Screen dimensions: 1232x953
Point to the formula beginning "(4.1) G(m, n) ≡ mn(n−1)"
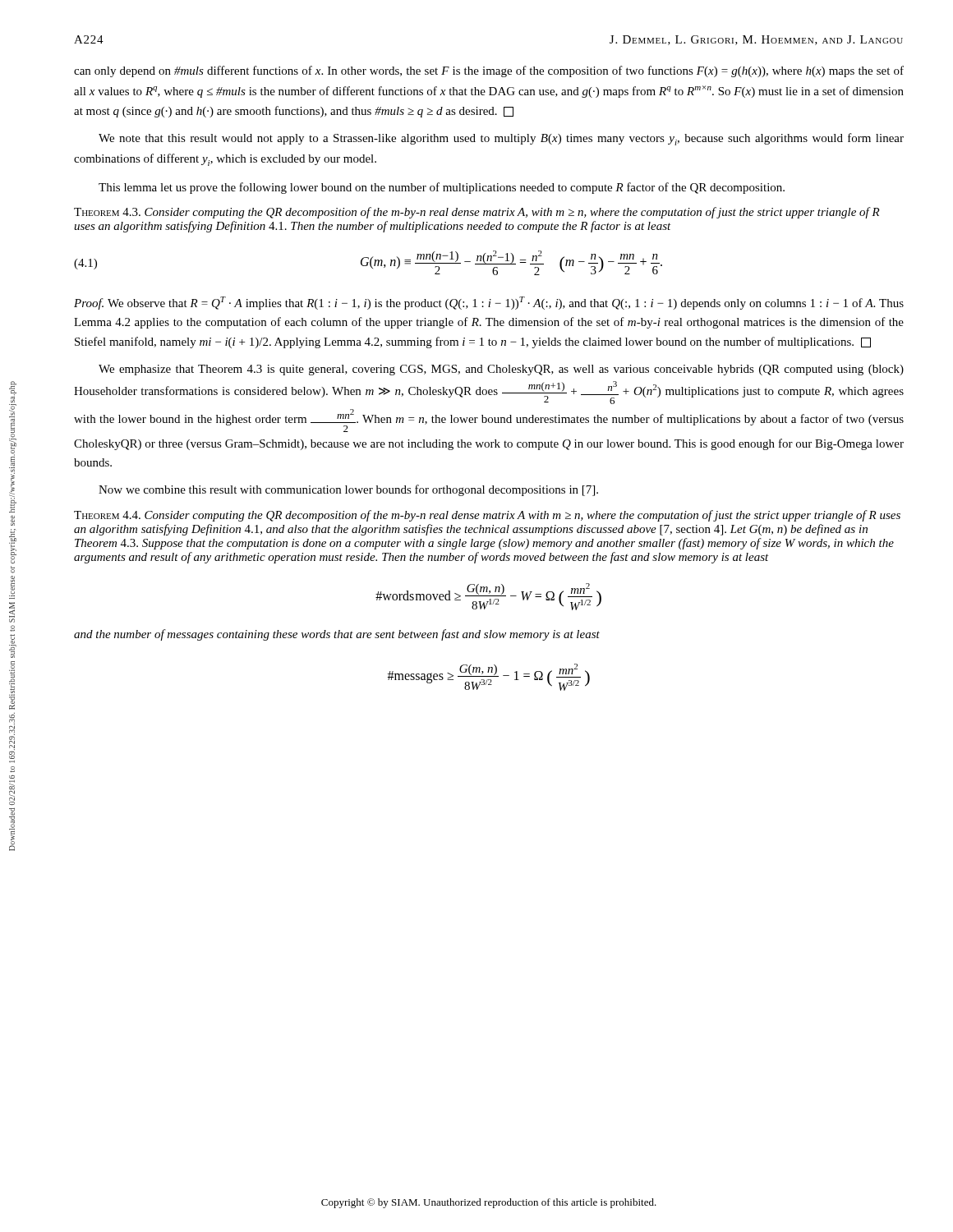[489, 263]
